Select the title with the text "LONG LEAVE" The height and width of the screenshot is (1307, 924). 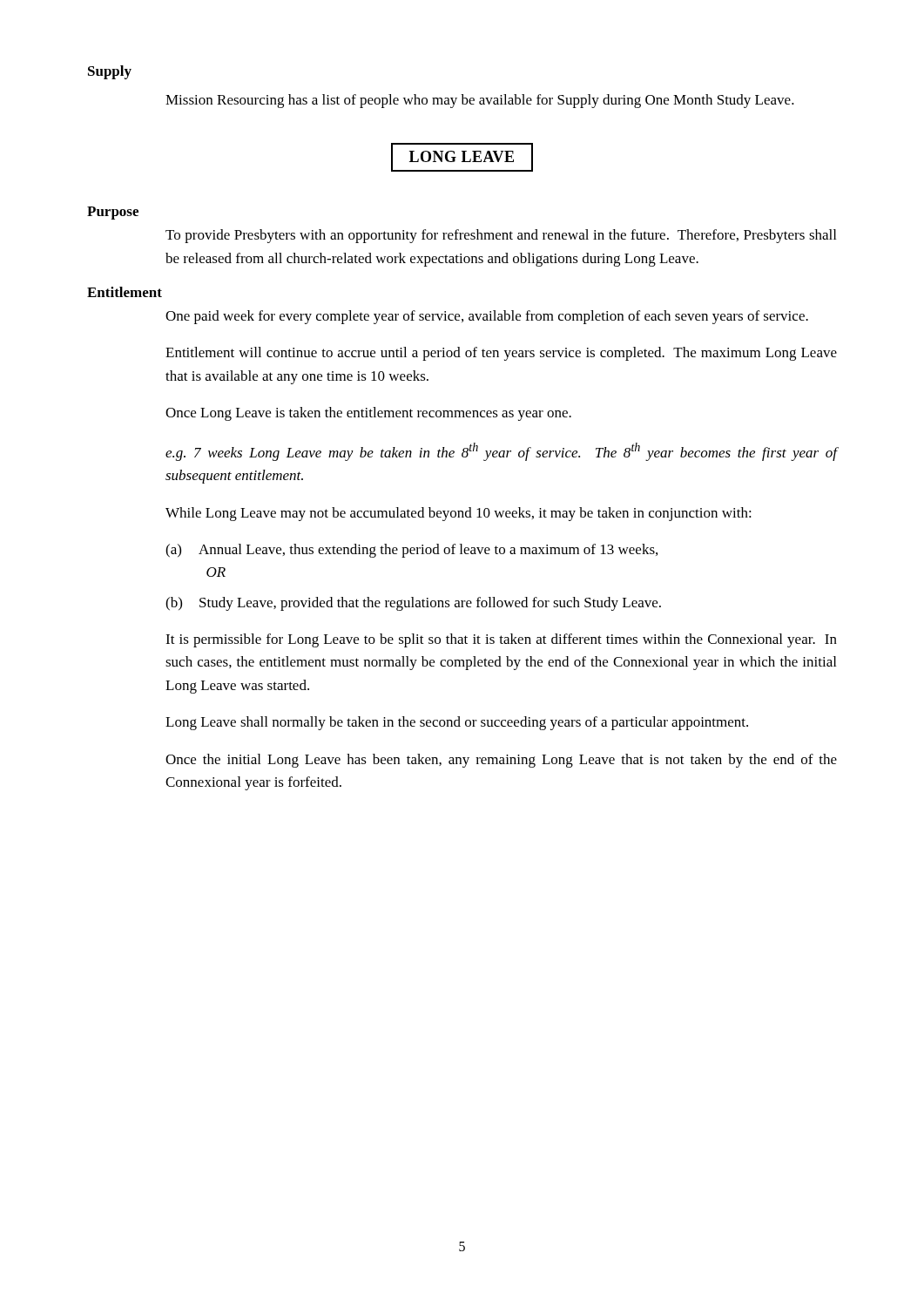(x=462, y=158)
